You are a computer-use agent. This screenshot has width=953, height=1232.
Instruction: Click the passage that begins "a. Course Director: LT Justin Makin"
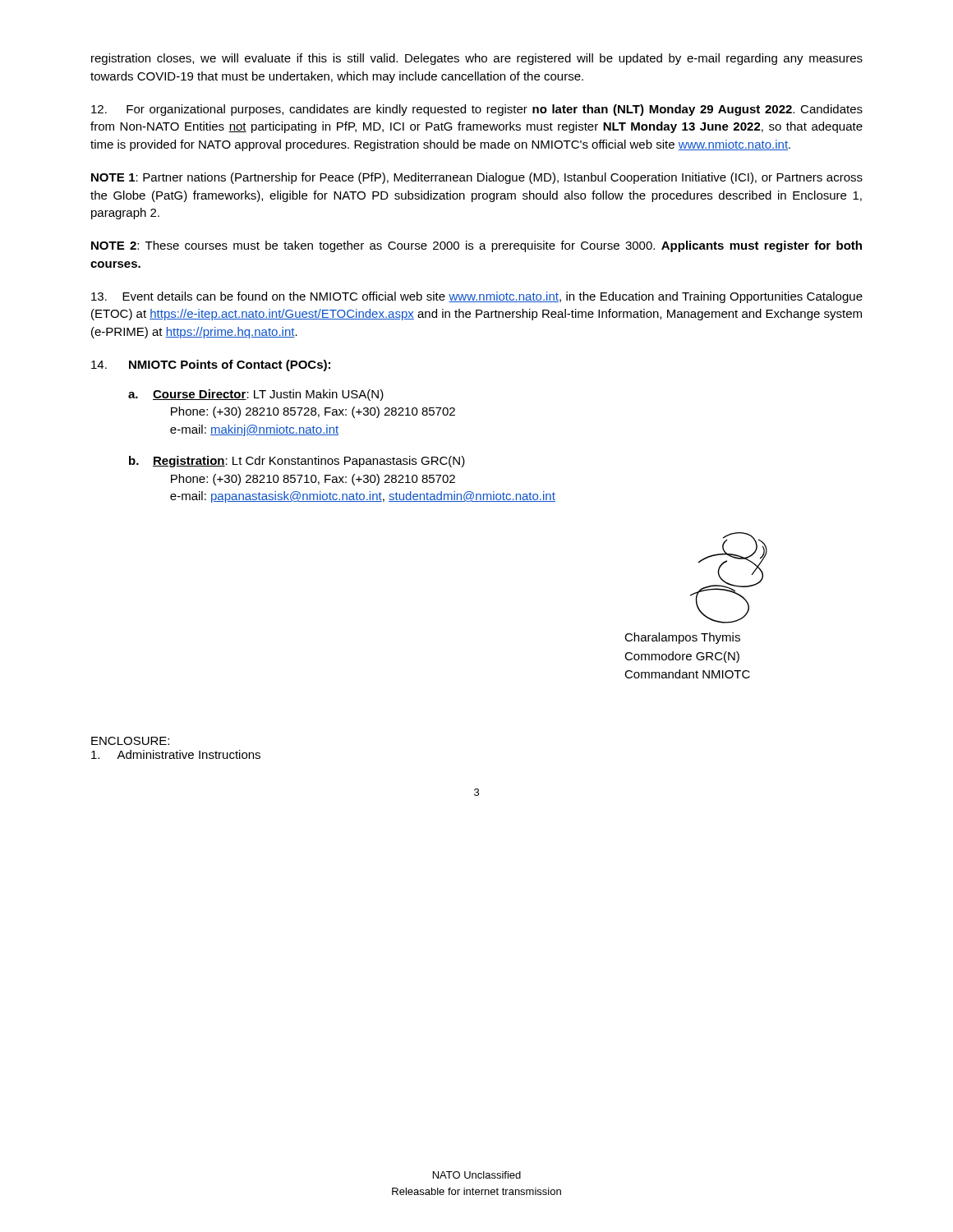pyautogui.click(x=256, y=395)
